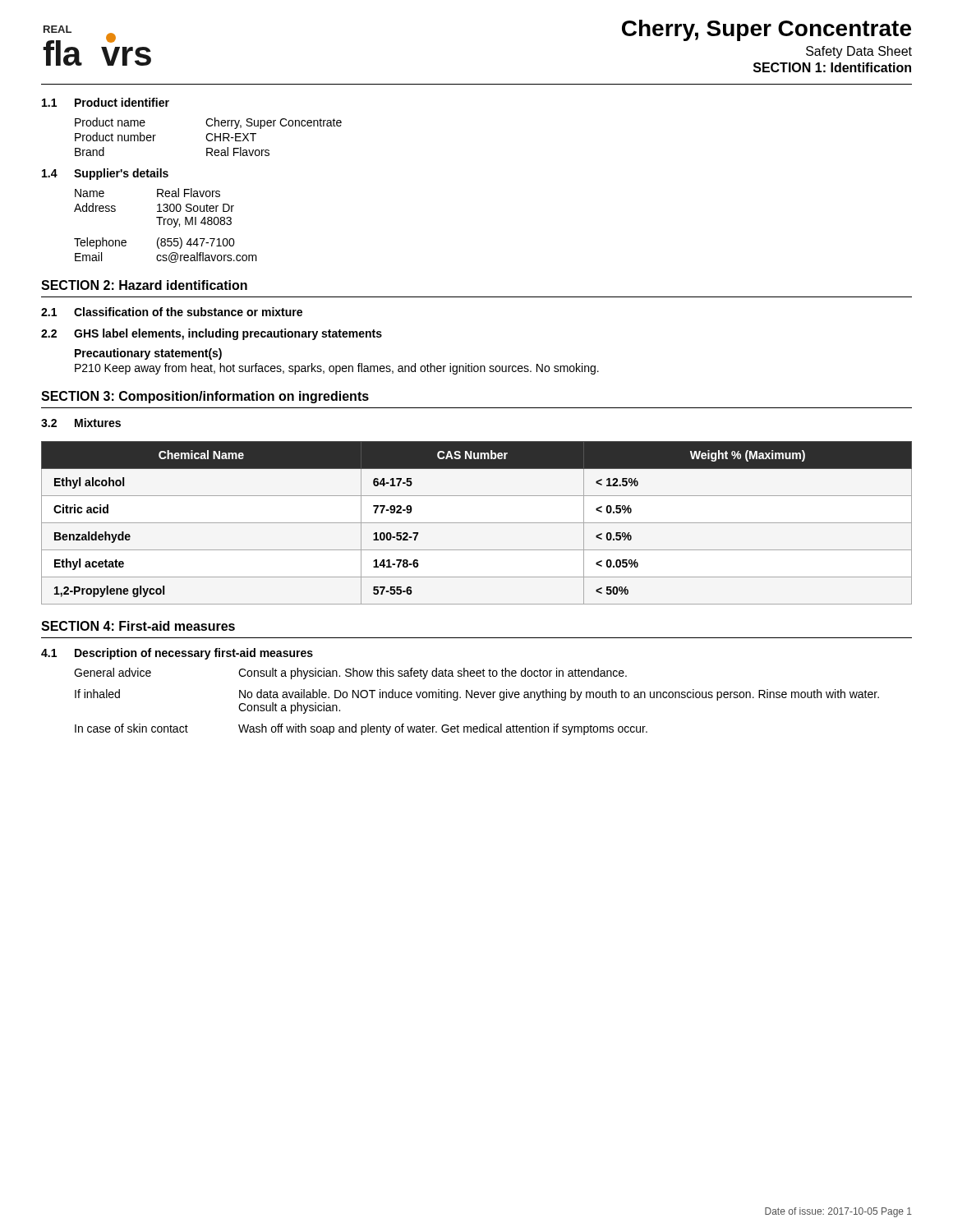Screen dimensions: 1232x953
Task: Point to "SECTION 2: Hazard identification"
Action: (x=144, y=285)
